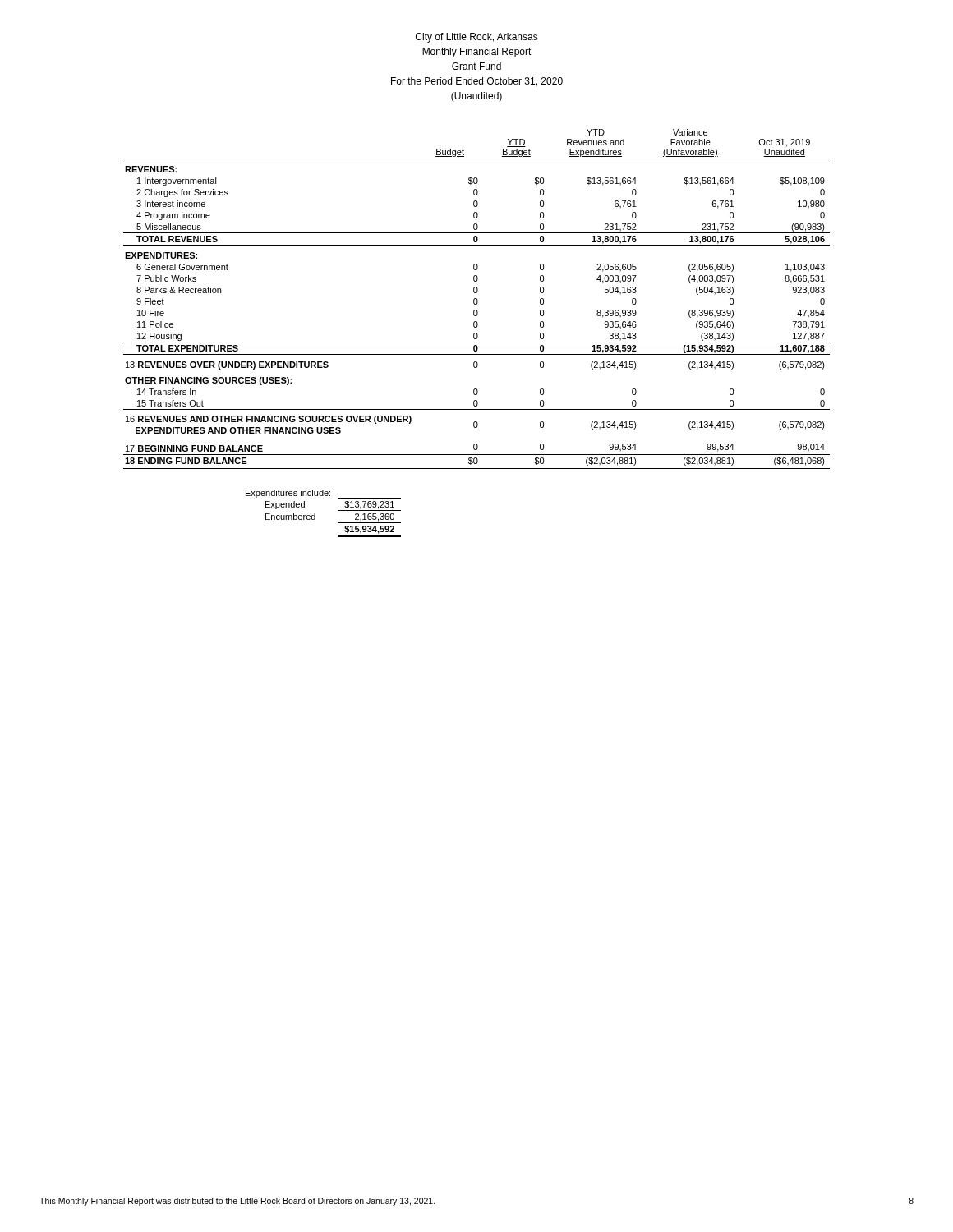Select the table that reads "7 Public Works"
953x1232 pixels.
coord(476,298)
